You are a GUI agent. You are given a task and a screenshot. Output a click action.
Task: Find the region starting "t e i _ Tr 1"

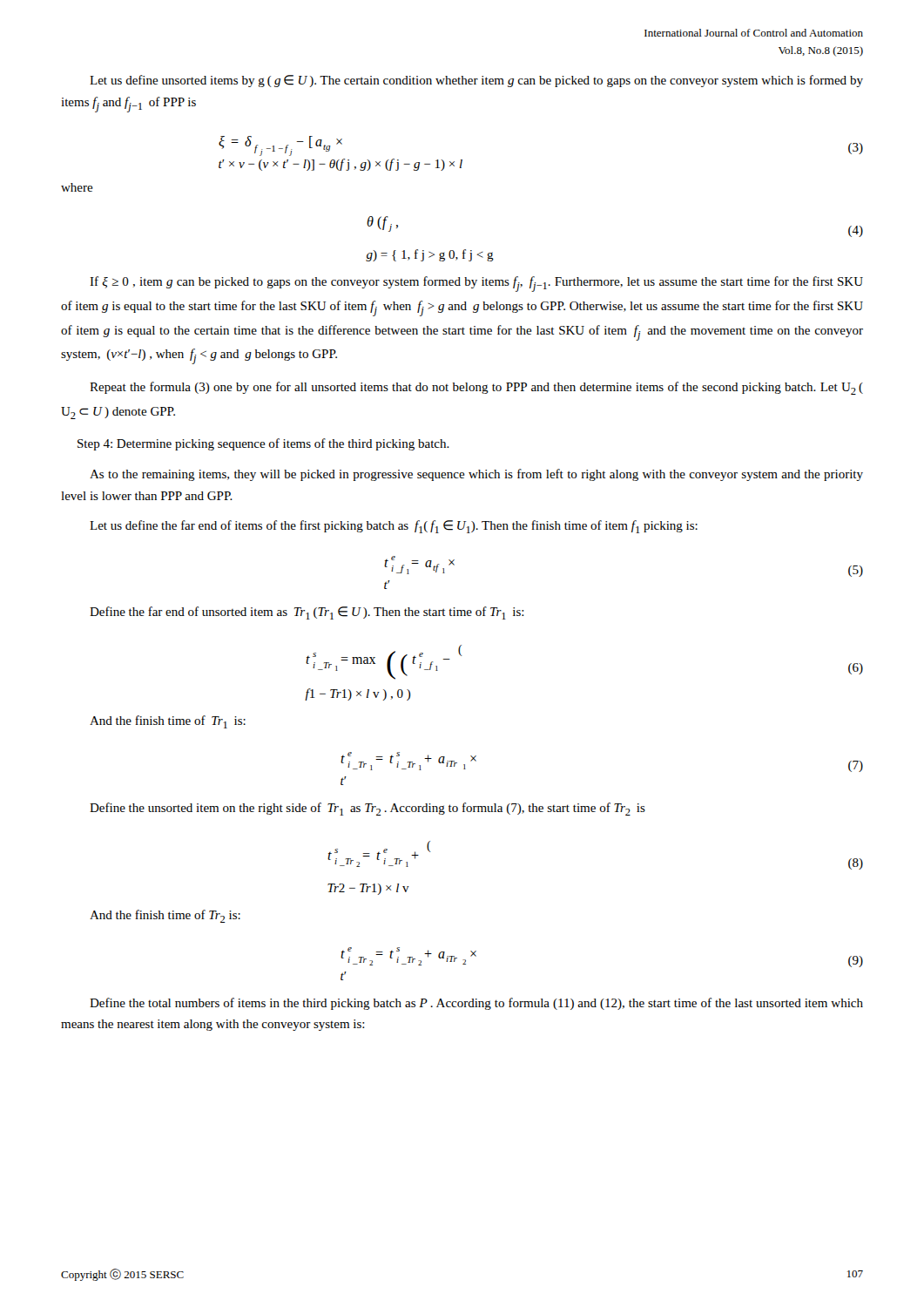(398, 762)
